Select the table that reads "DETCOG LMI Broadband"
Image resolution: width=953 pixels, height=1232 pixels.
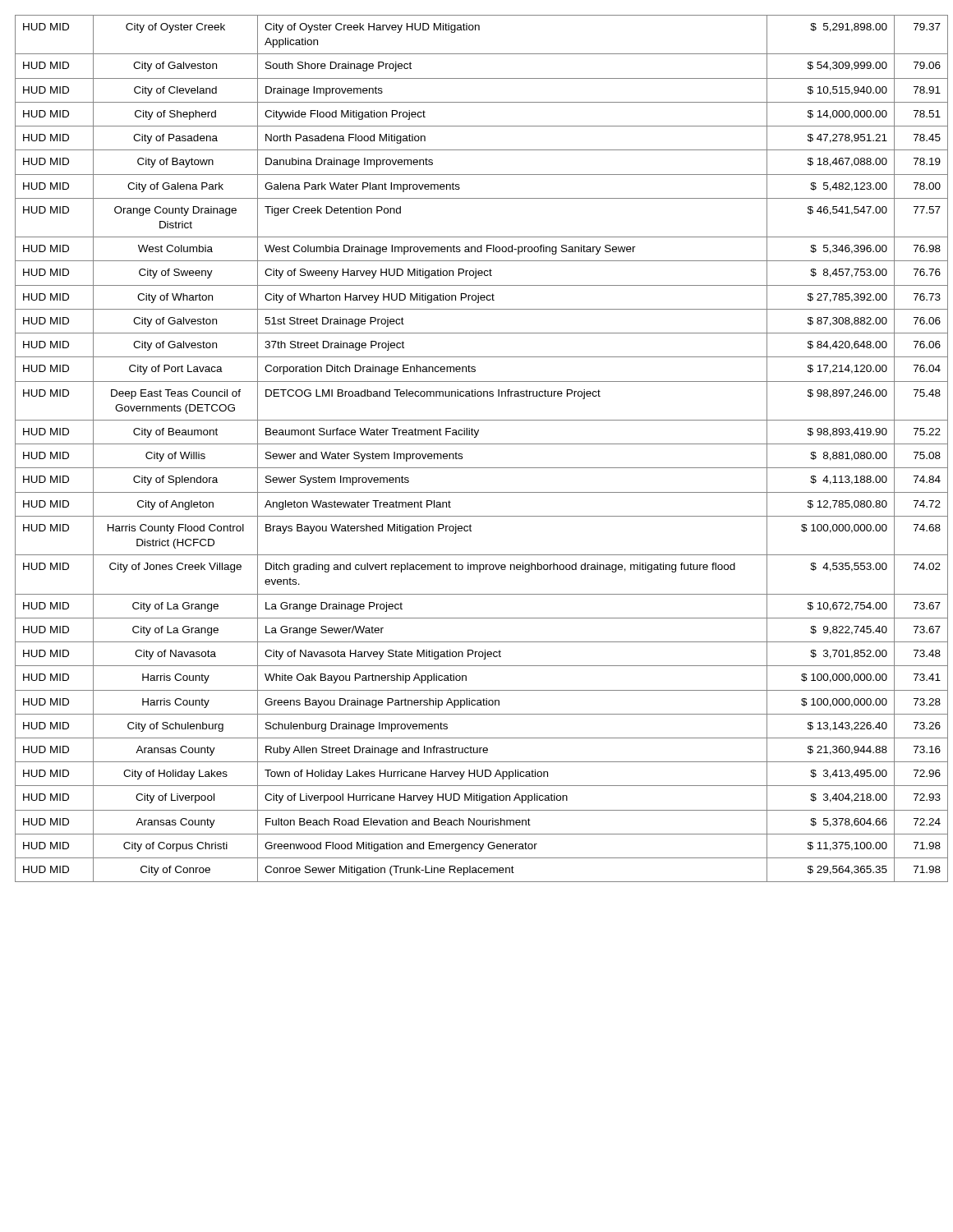coord(476,449)
